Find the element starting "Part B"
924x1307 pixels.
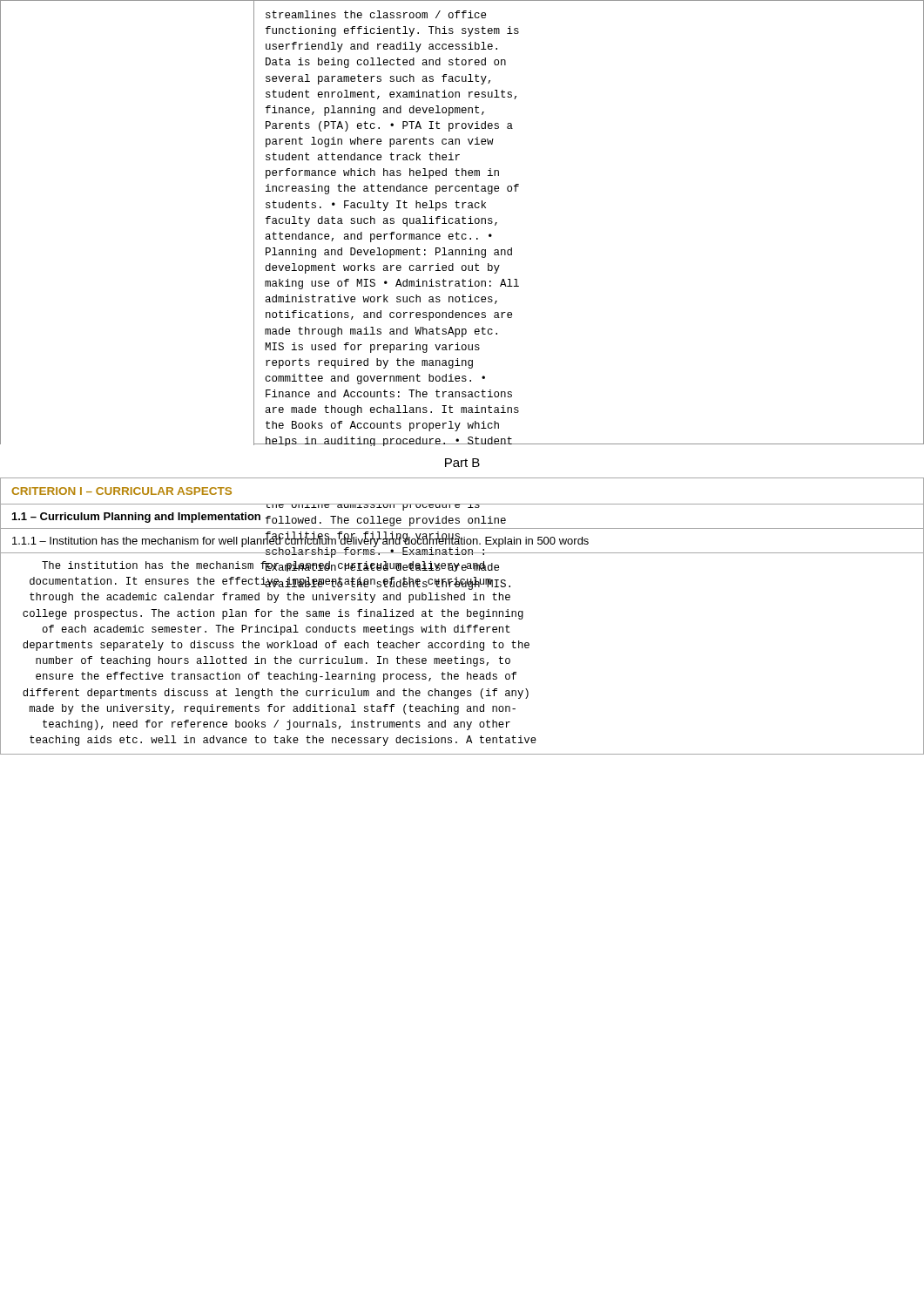coord(462,462)
